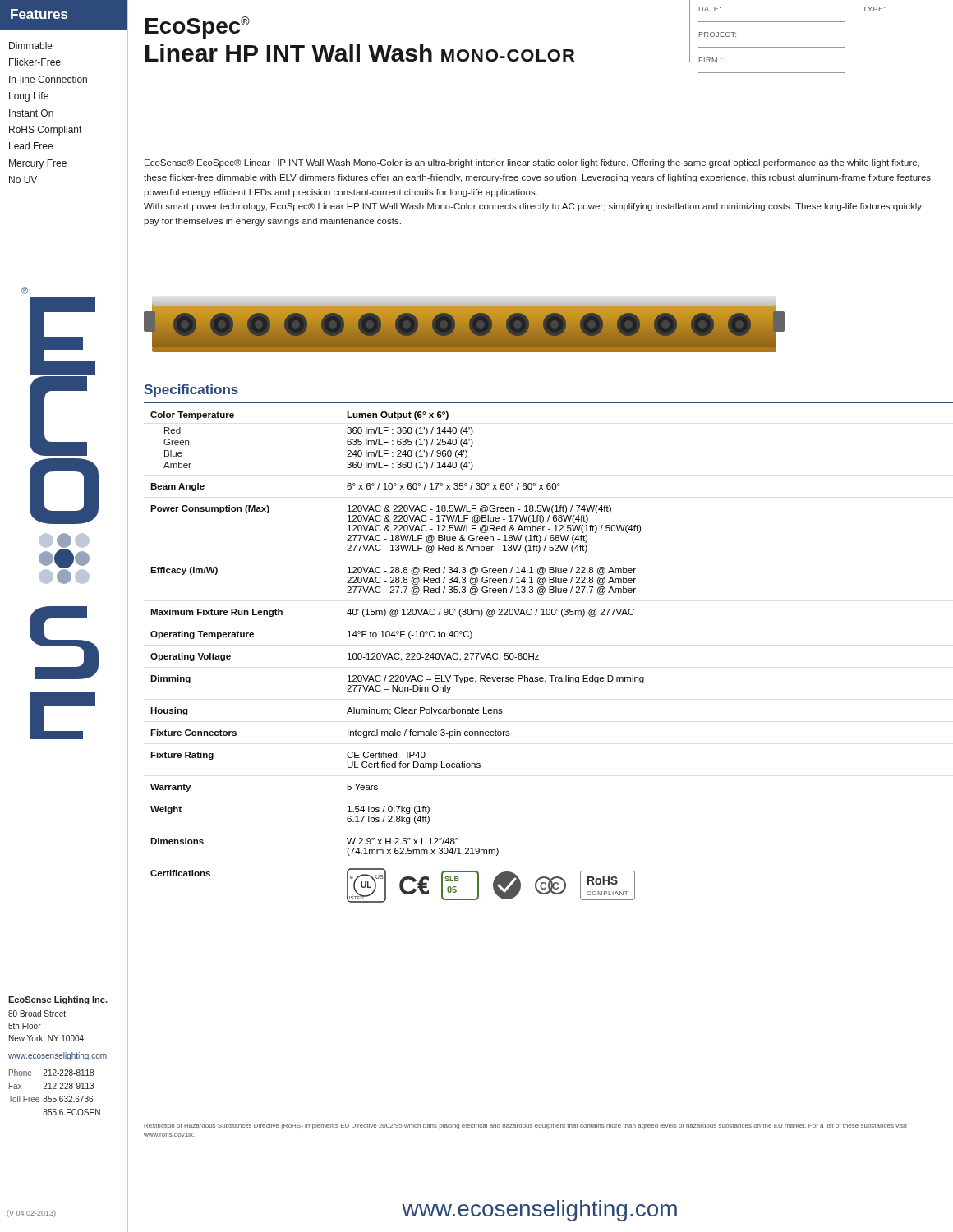Point to the block starting "Instant On"
This screenshot has height=1232, width=953.
[31, 113]
